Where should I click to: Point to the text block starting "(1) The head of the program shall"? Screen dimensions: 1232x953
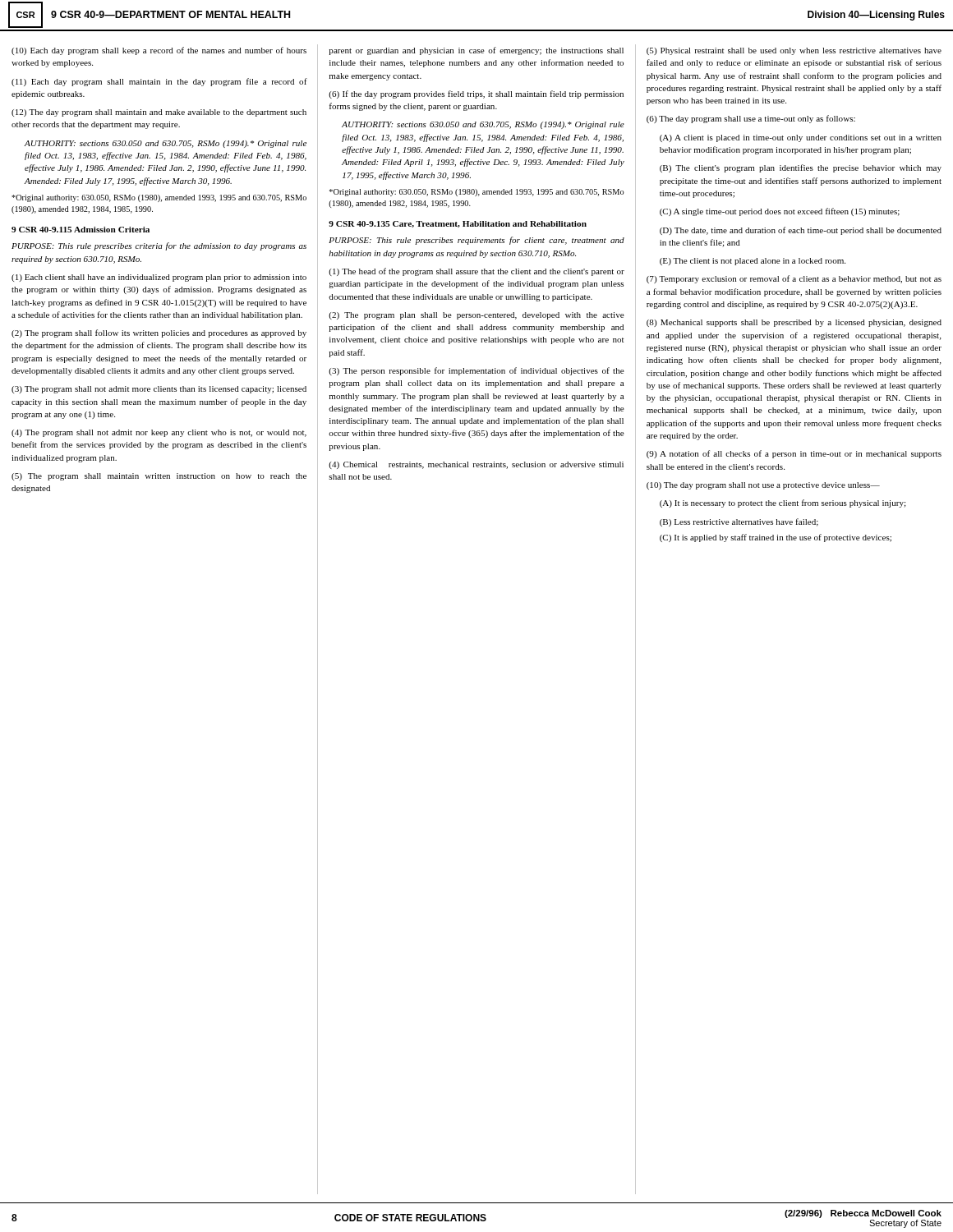pyautogui.click(x=476, y=283)
